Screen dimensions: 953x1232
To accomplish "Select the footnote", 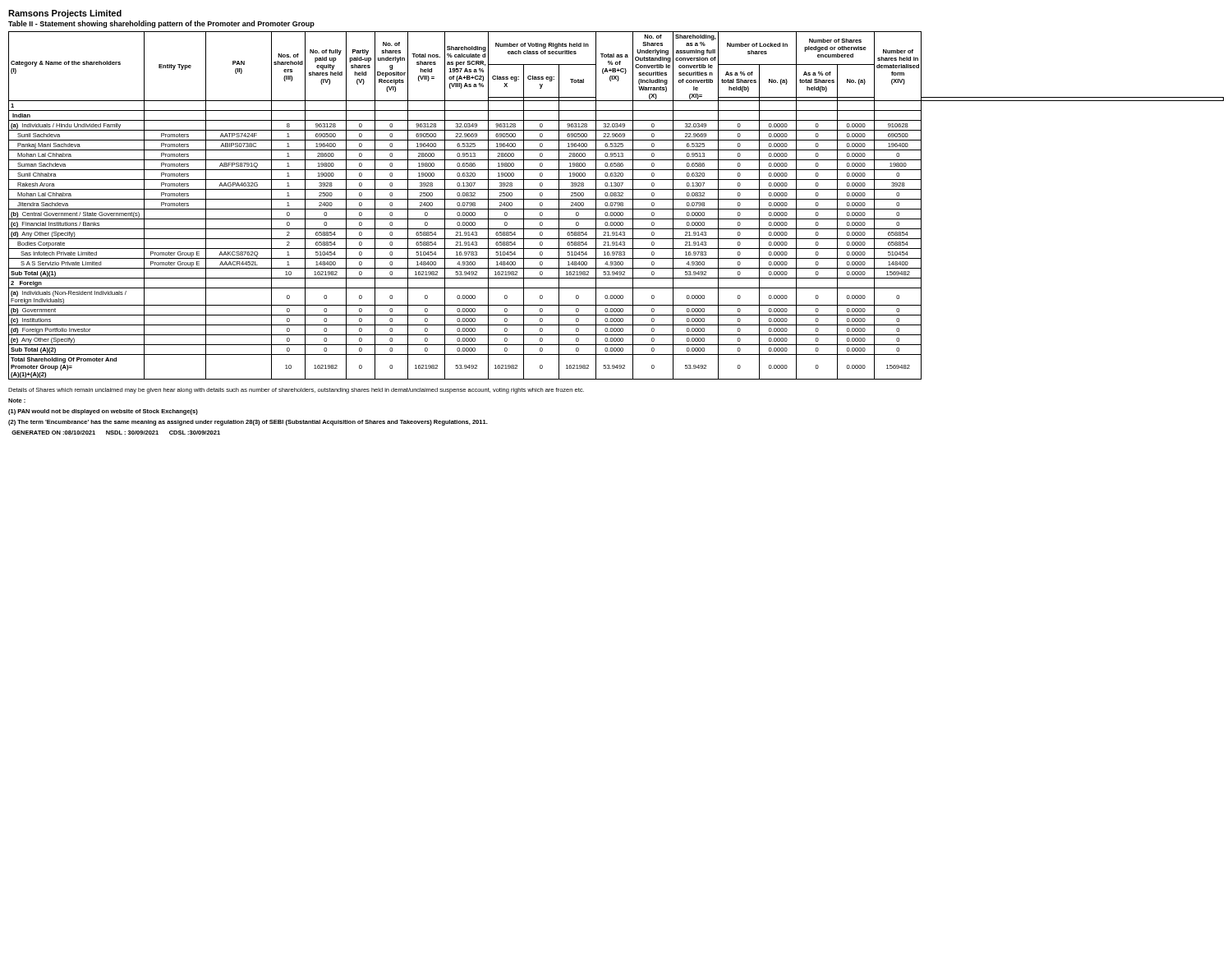I will 296,390.
